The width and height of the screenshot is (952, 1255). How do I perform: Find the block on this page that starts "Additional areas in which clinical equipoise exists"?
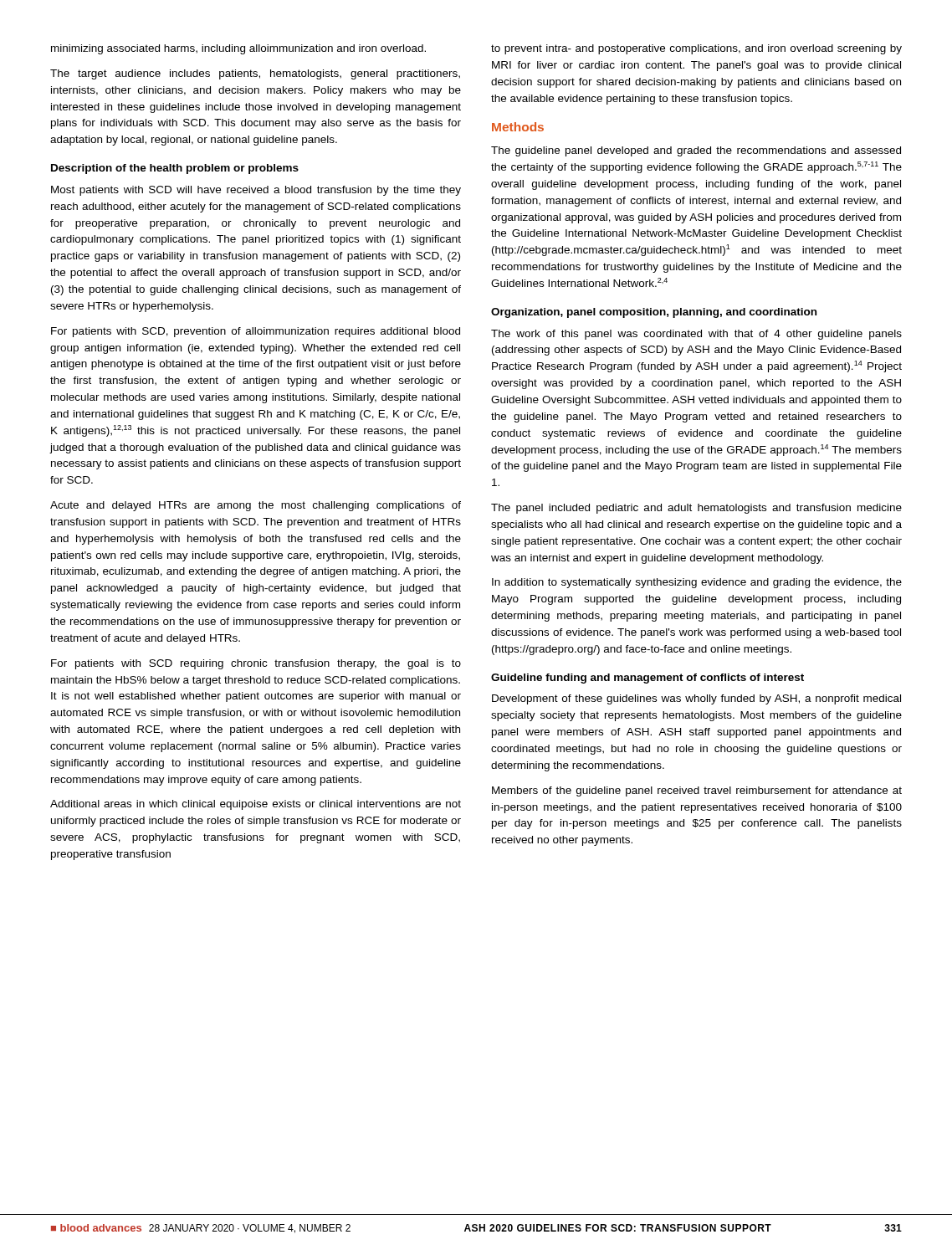pos(256,829)
